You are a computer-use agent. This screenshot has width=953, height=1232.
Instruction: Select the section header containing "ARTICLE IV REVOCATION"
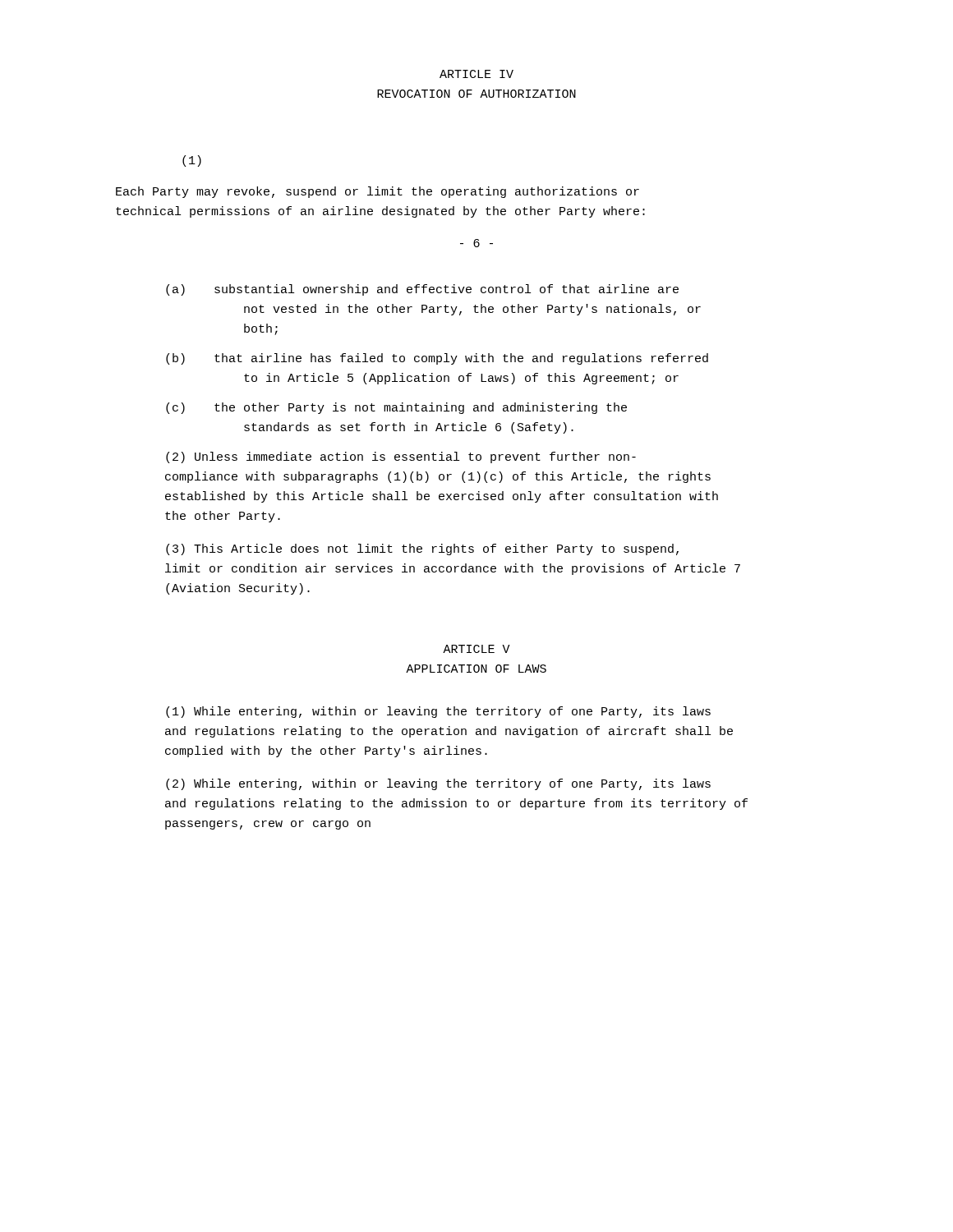[476, 85]
